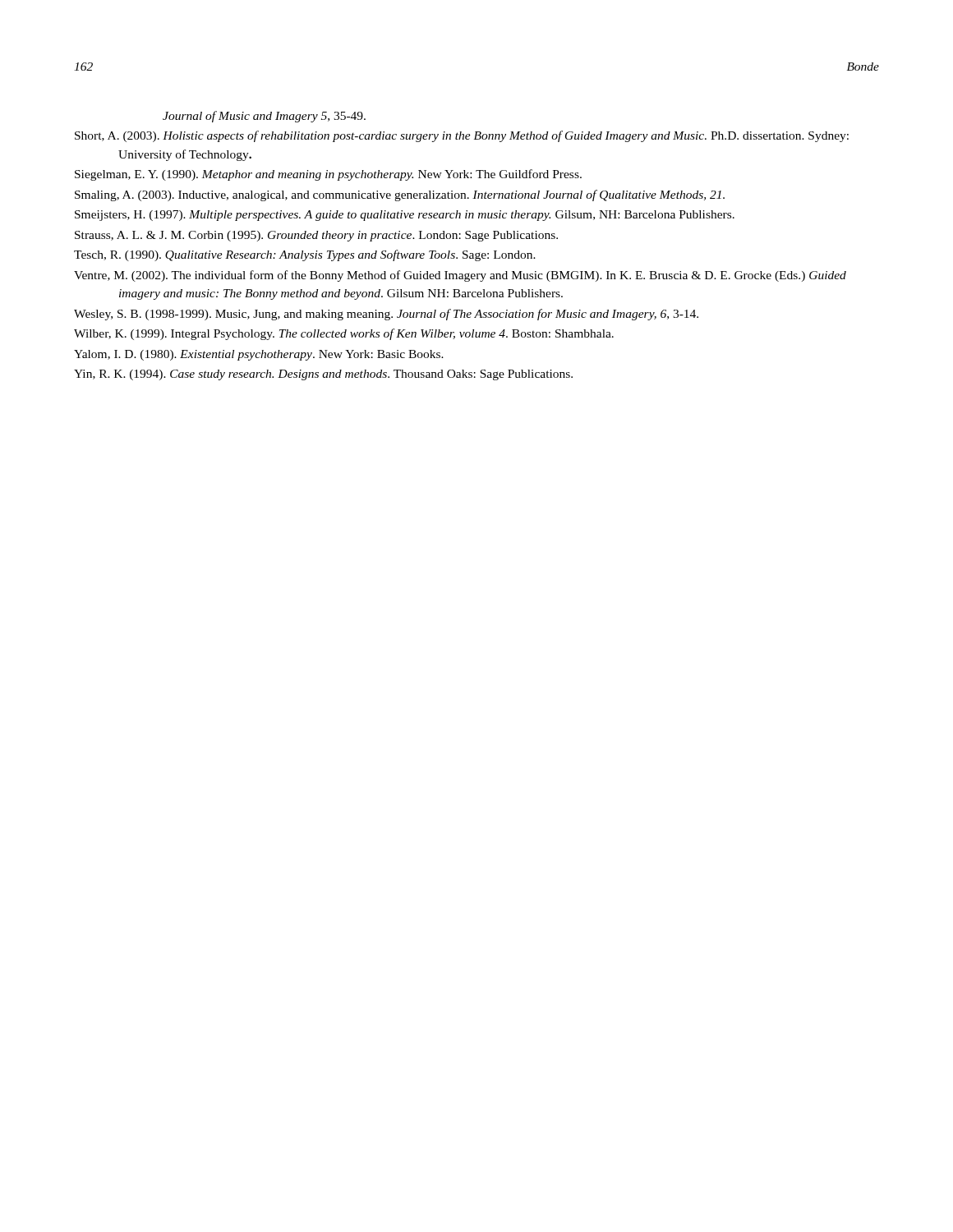Select the list item with the text "Wilber, K. (1999). Integral Psychology. The"
This screenshot has height=1232, width=953.
[344, 333]
